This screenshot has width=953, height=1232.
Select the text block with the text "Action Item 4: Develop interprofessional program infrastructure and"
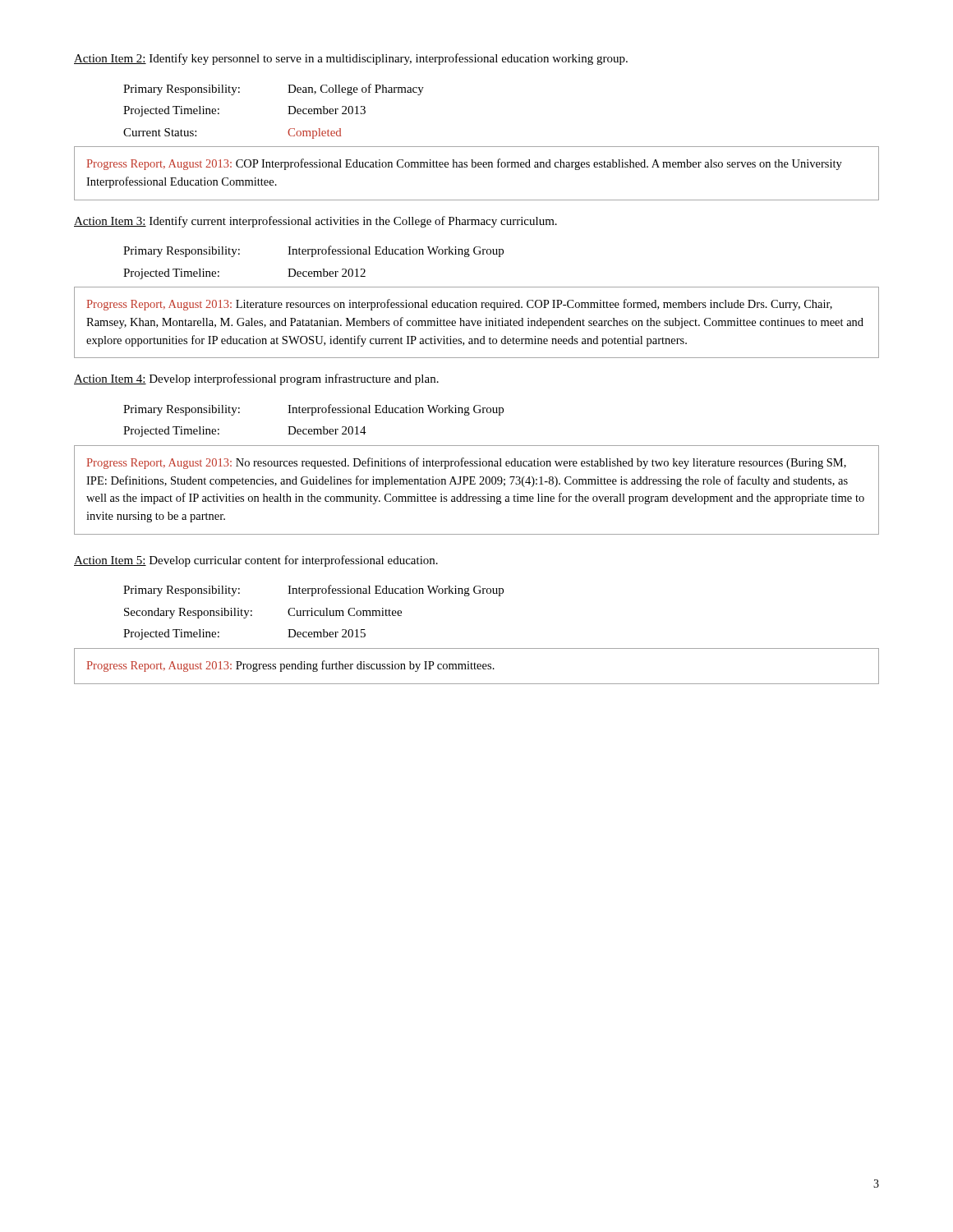click(x=256, y=379)
